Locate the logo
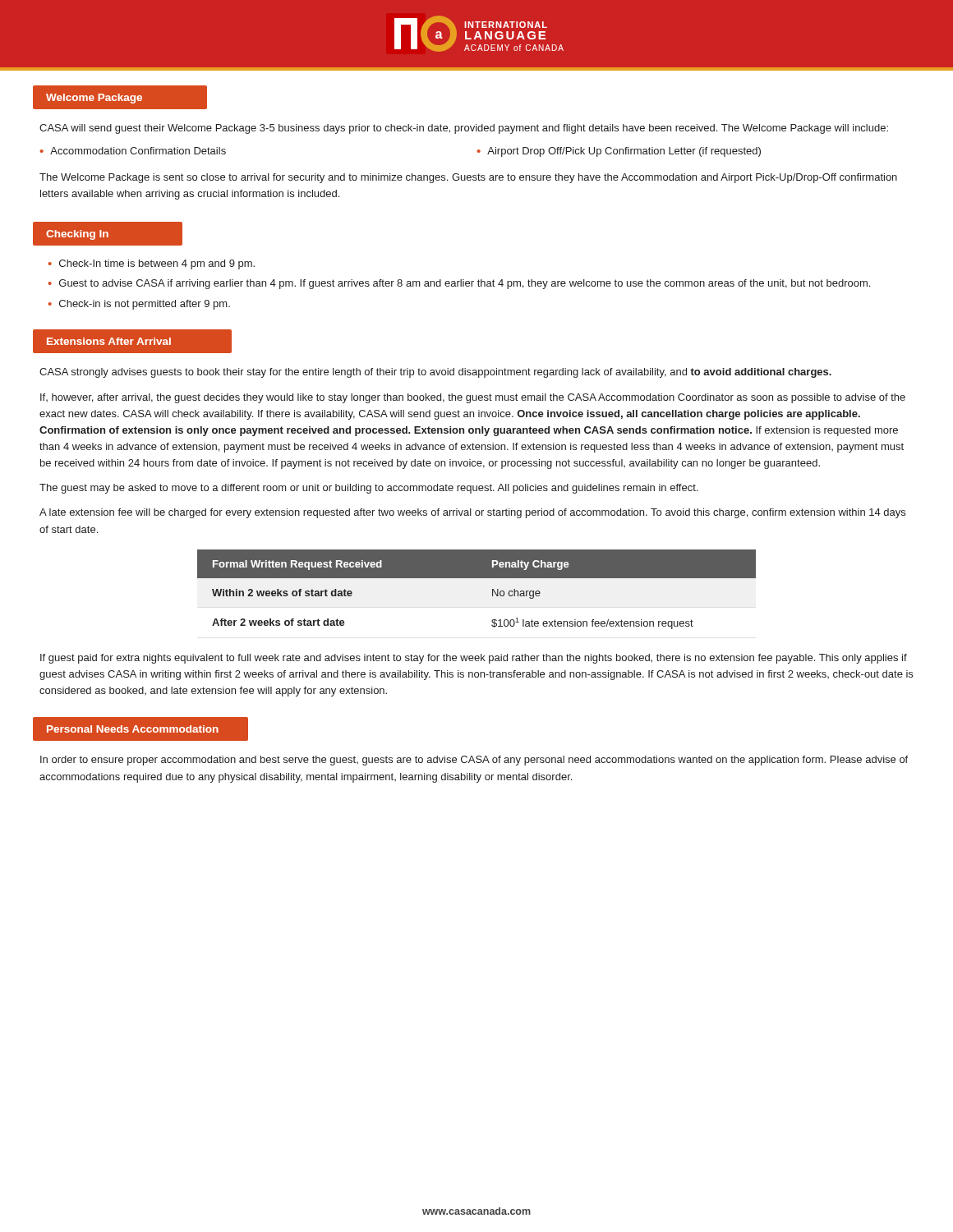 coord(476,34)
